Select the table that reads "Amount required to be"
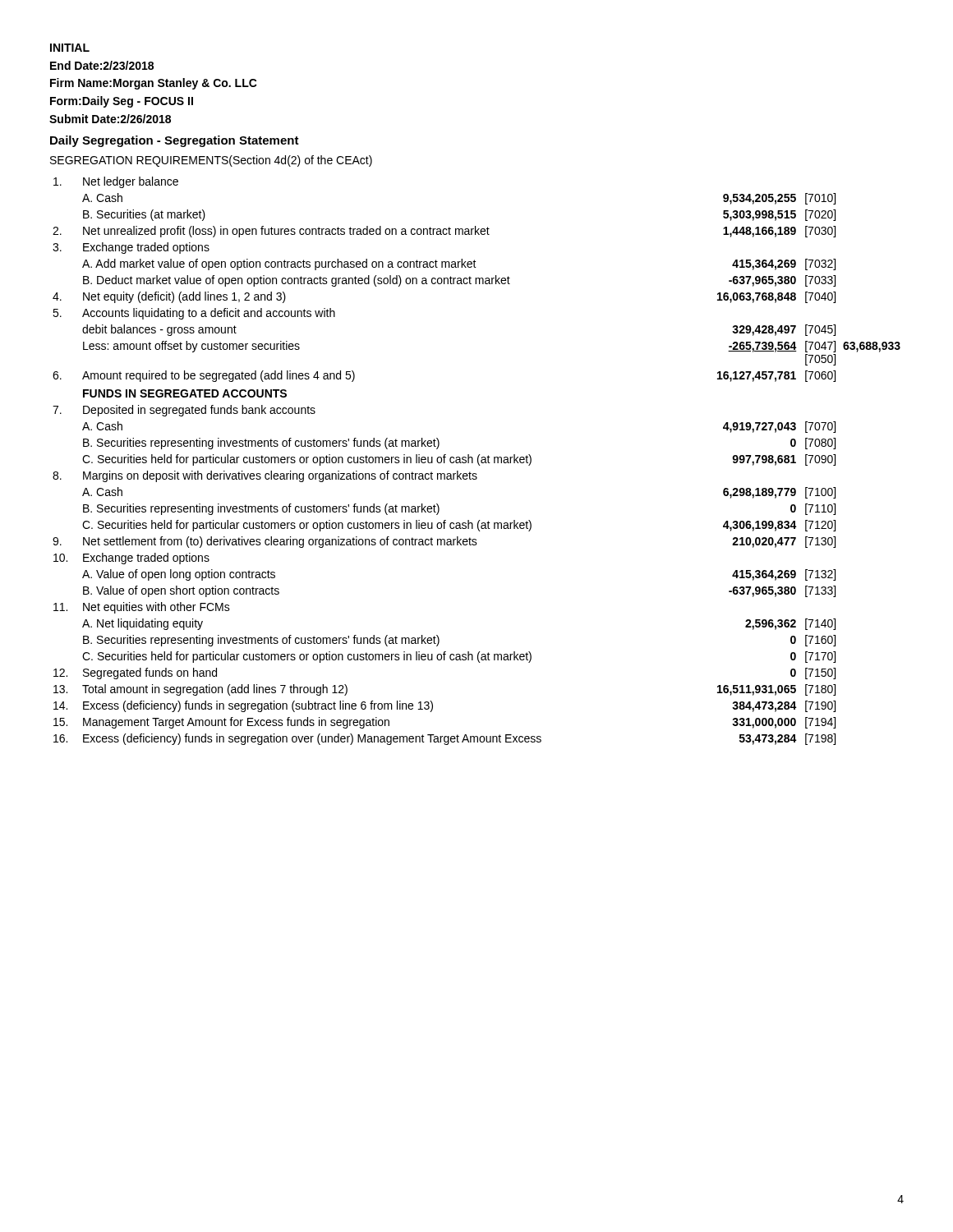Image resolution: width=953 pixels, height=1232 pixels. [476, 460]
